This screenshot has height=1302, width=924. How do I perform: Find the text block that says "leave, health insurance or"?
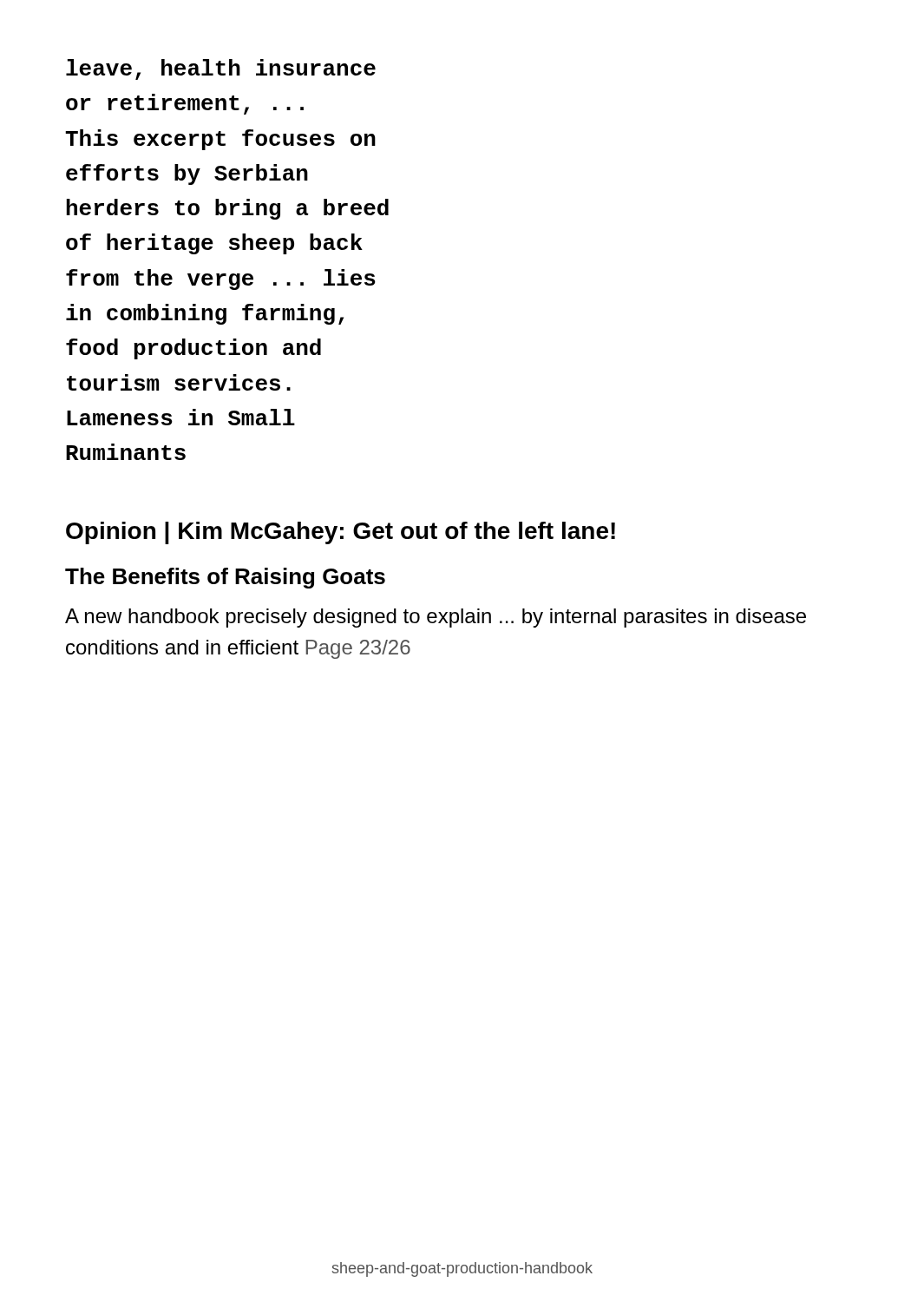[221, 69]
